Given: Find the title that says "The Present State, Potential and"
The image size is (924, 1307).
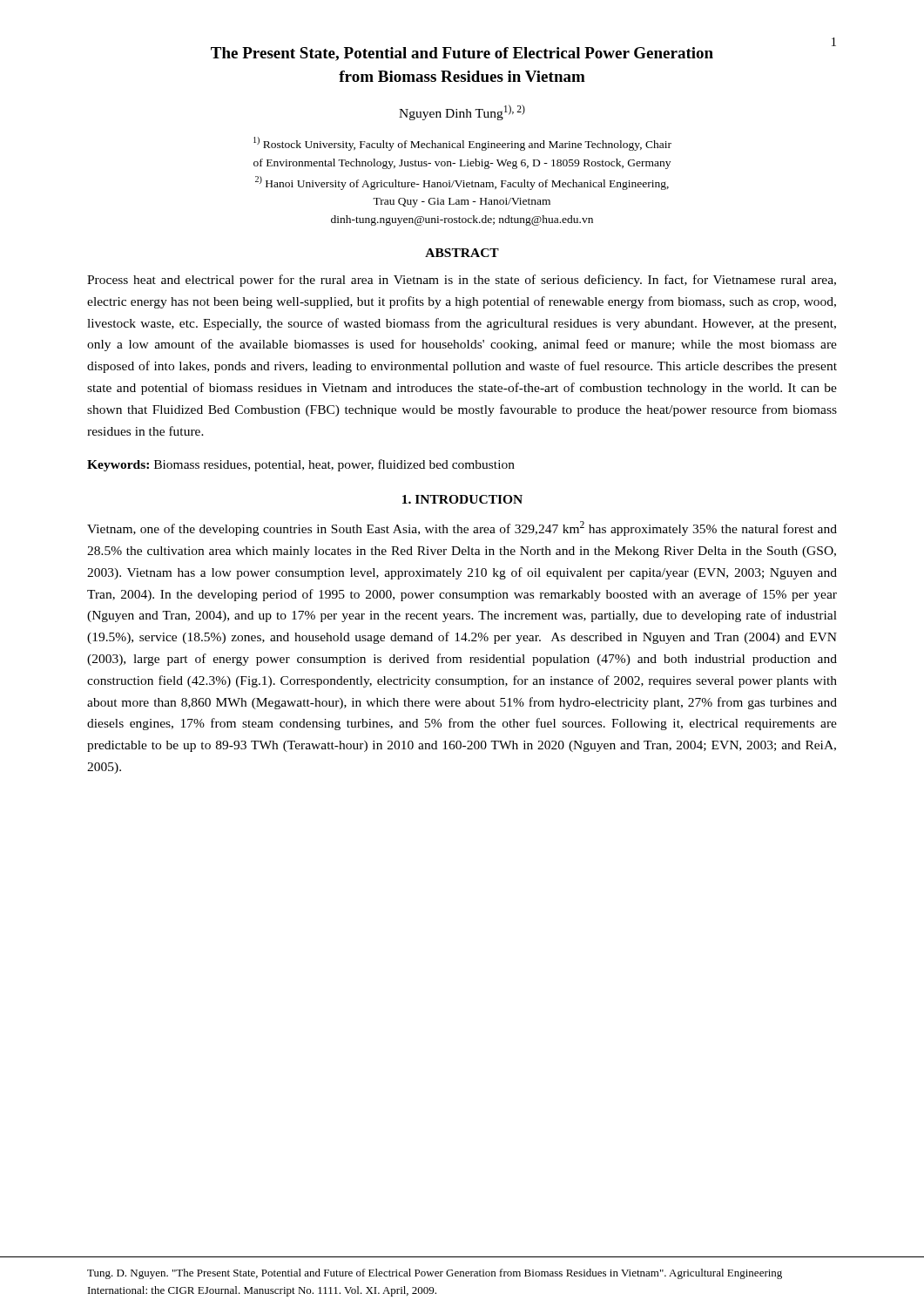Looking at the screenshot, I should tap(462, 65).
